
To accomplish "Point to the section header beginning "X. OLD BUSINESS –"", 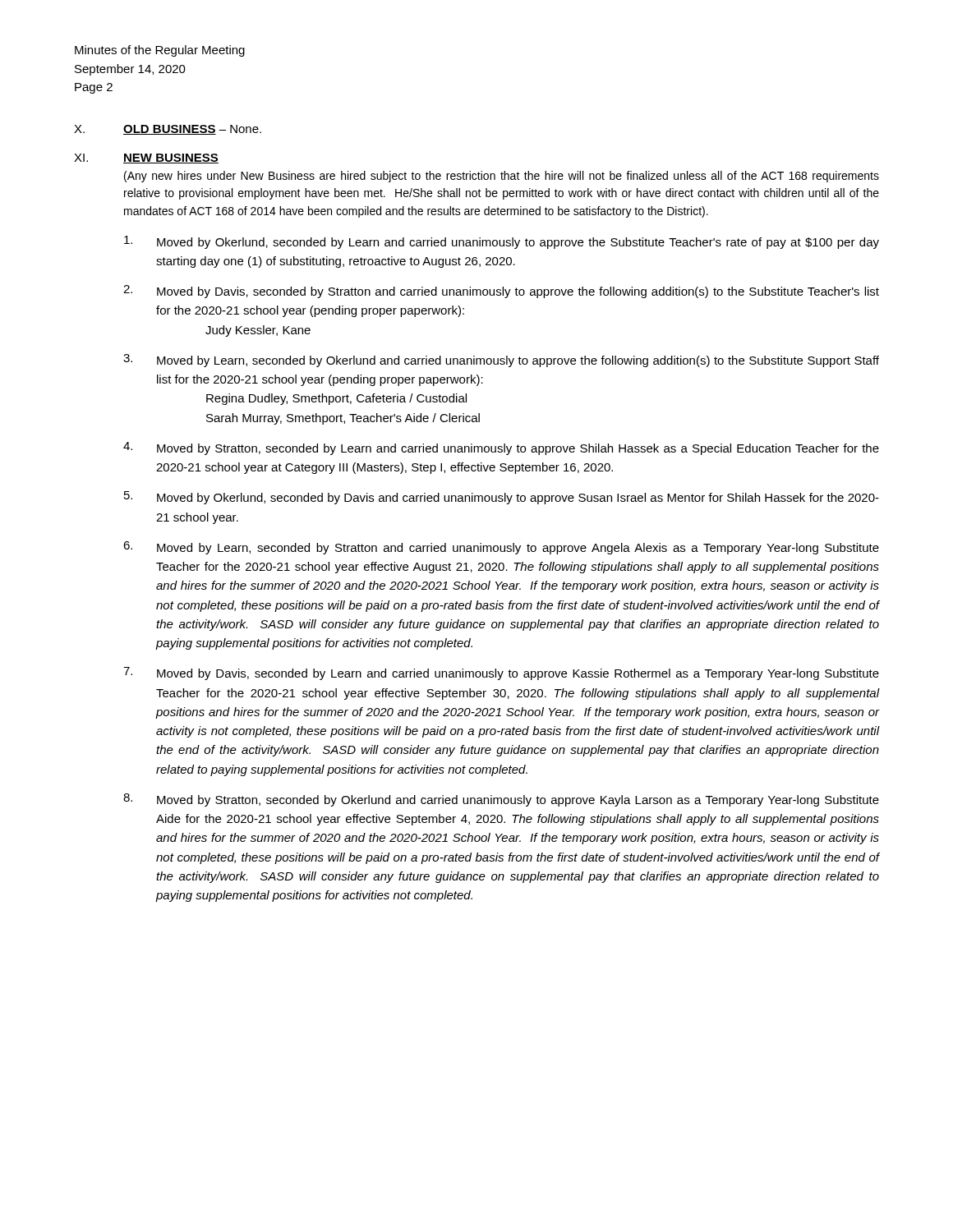I will pyautogui.click(x=168, y=128).
